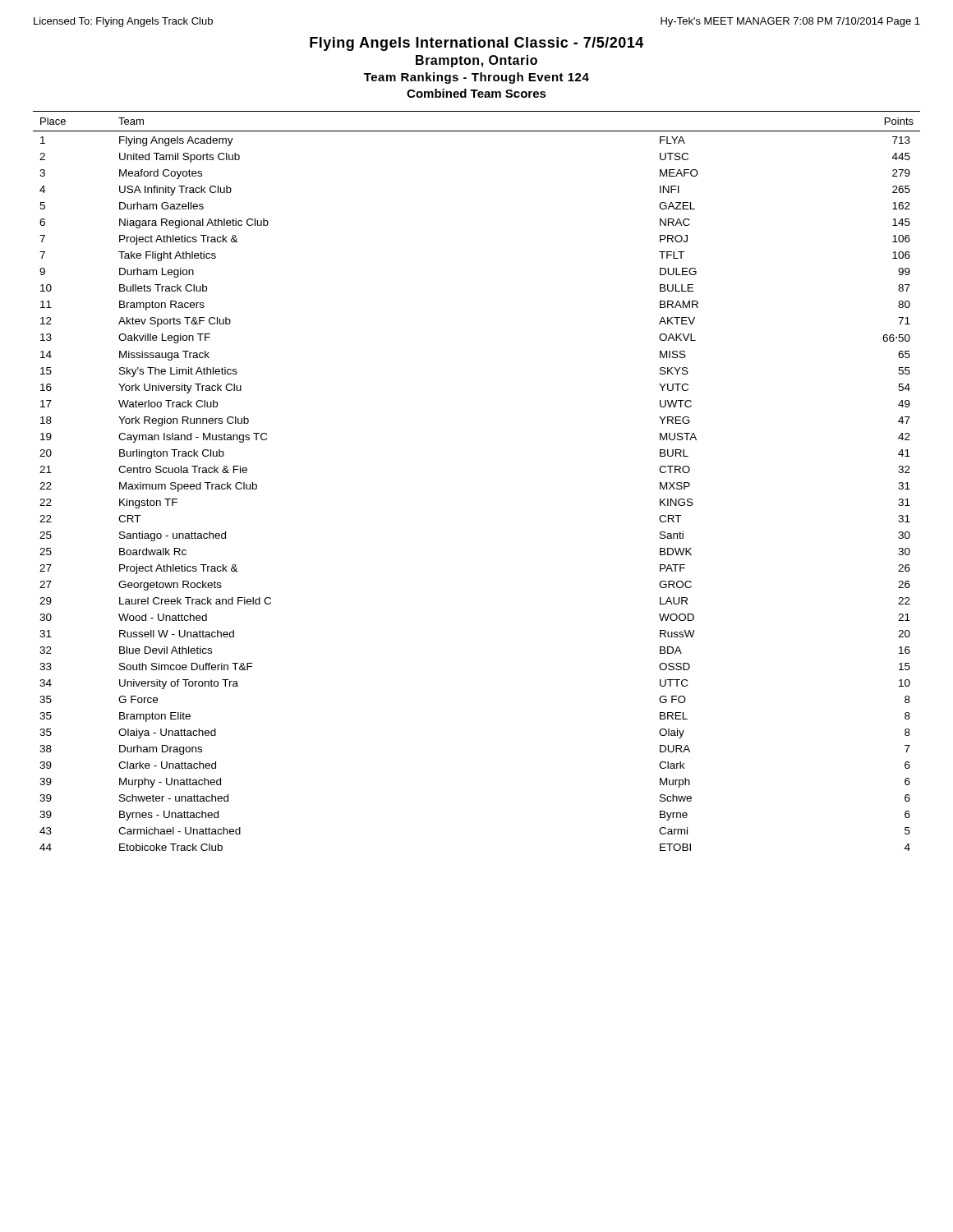Find "Brampton, Ontario" on this page
This screenshot has width=953, height=1232.
[x=476, y=60]
